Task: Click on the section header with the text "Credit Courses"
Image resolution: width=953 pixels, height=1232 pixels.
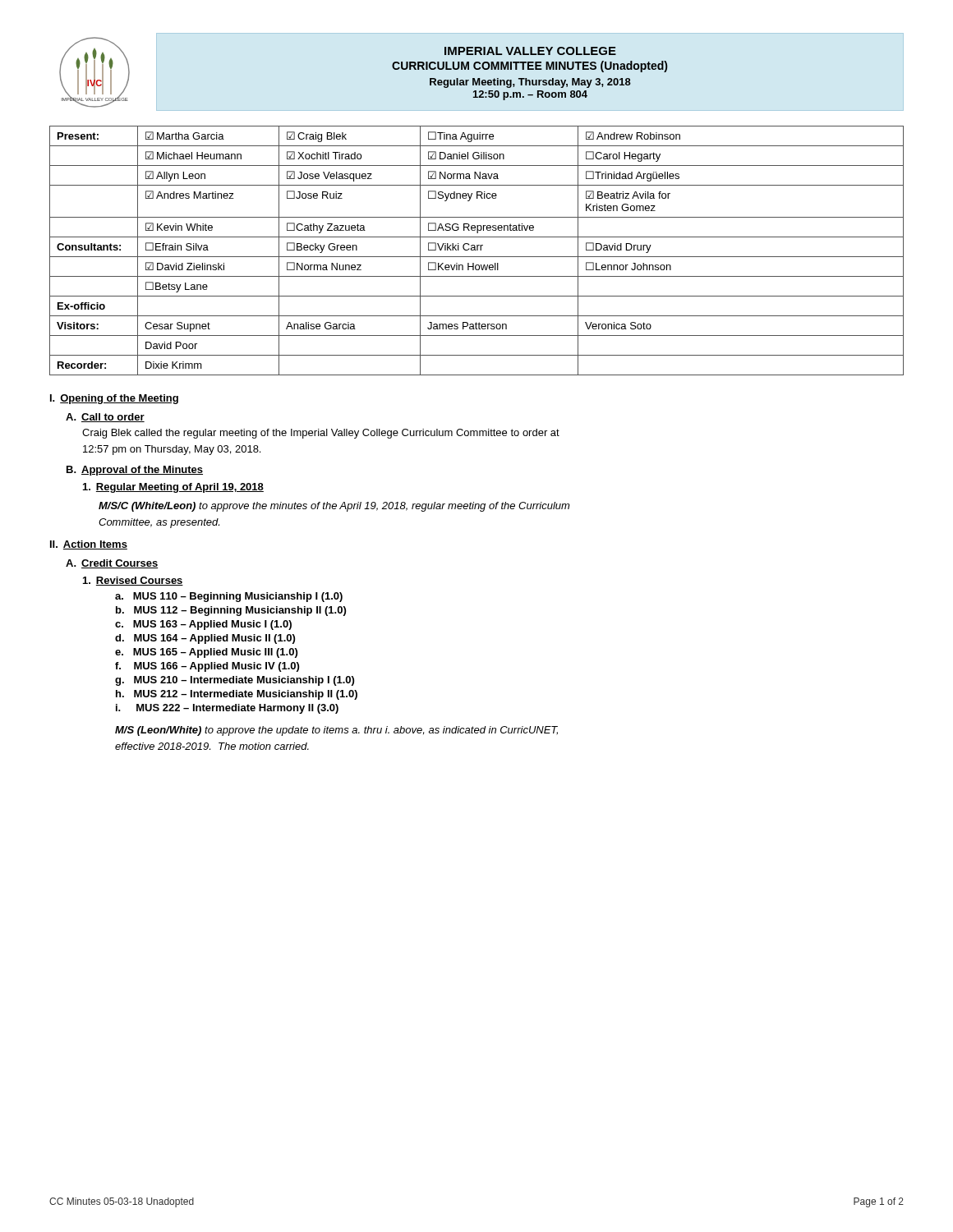Action: pyautogui.click(x=120, y=563)
